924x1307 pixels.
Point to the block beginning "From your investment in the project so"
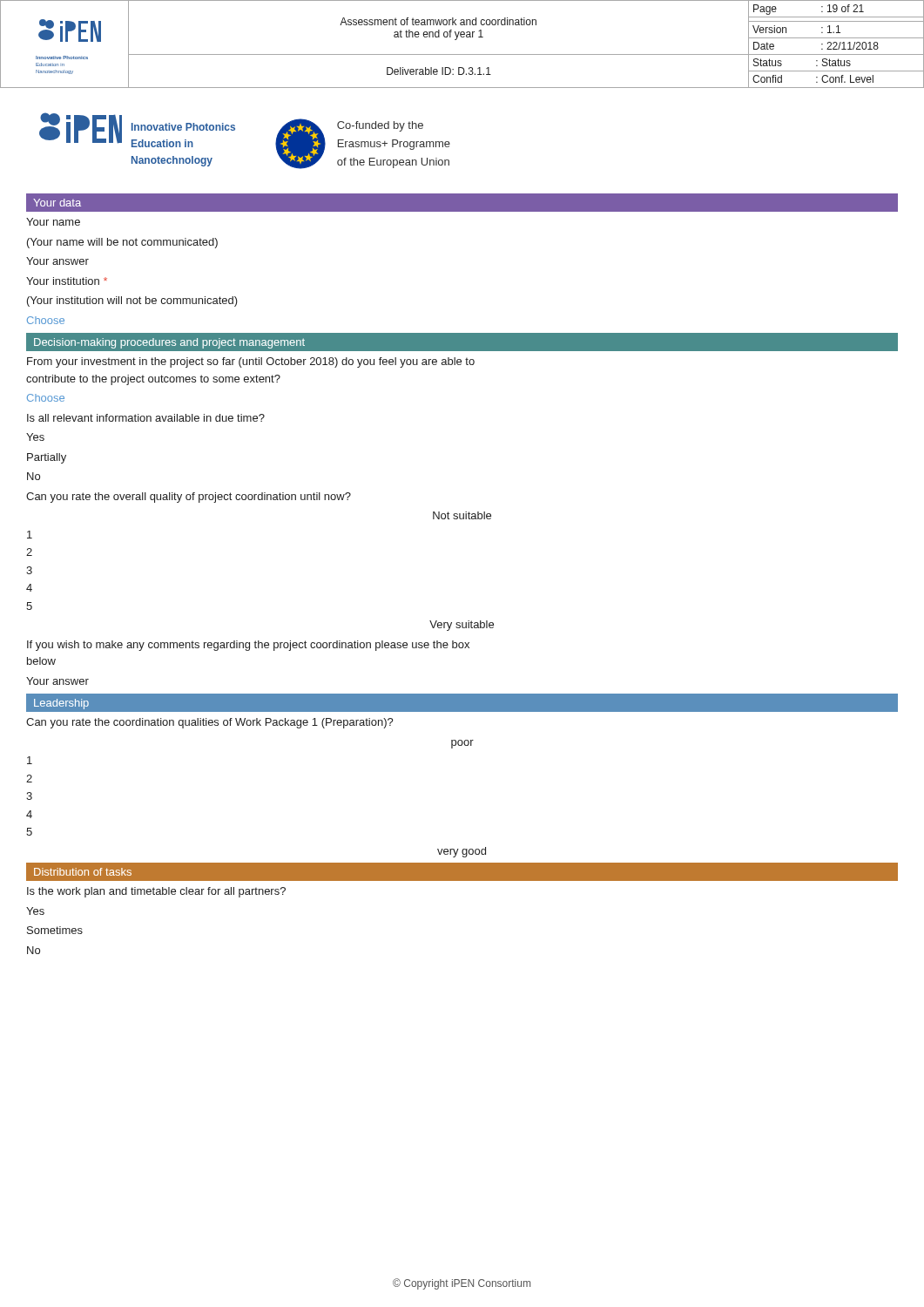point(250,370)
